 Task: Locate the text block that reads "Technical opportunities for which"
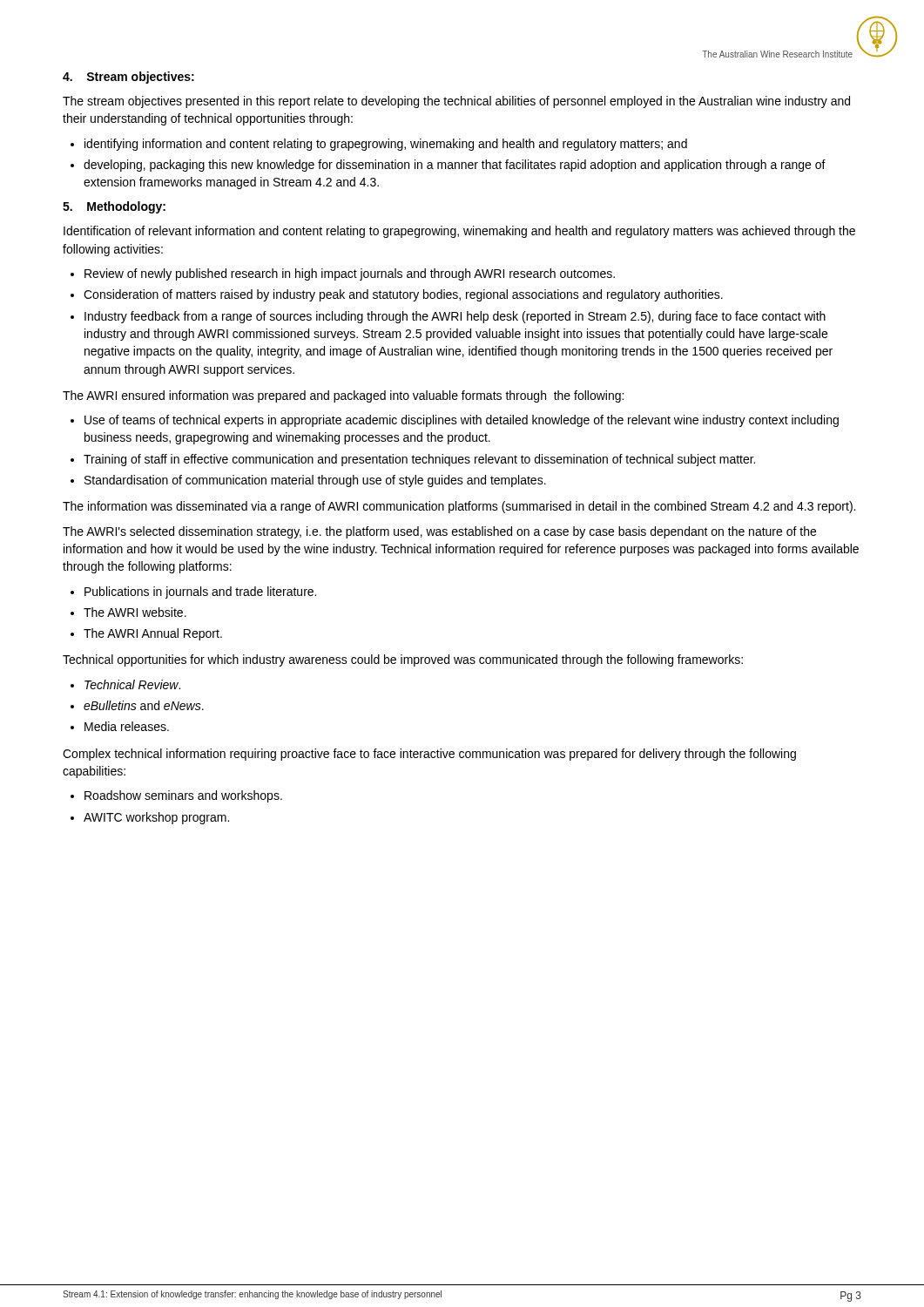[x=403, y=660]
